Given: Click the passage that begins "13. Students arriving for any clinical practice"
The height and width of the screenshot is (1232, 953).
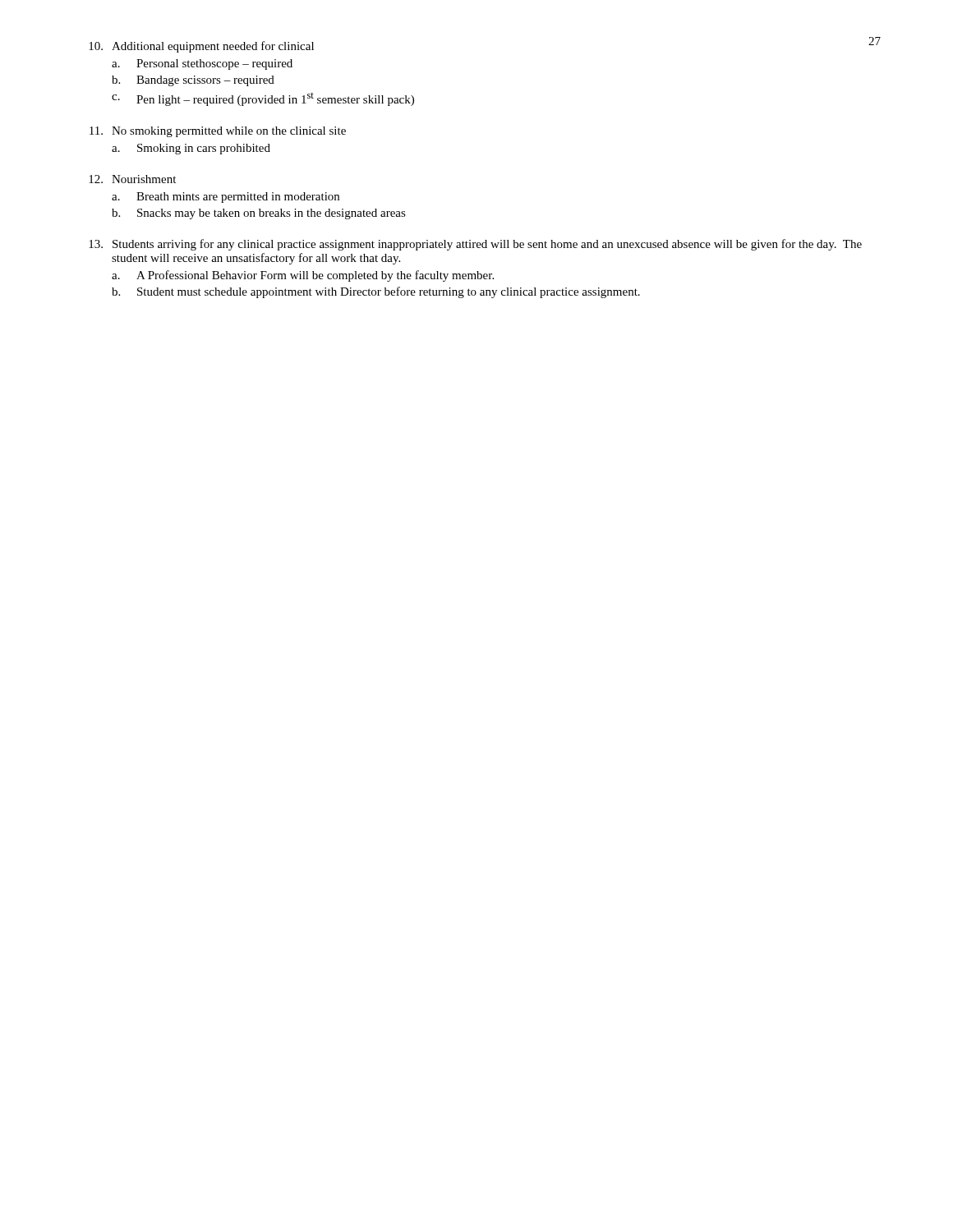Looking at the screenshot, I should coord(476,269).
